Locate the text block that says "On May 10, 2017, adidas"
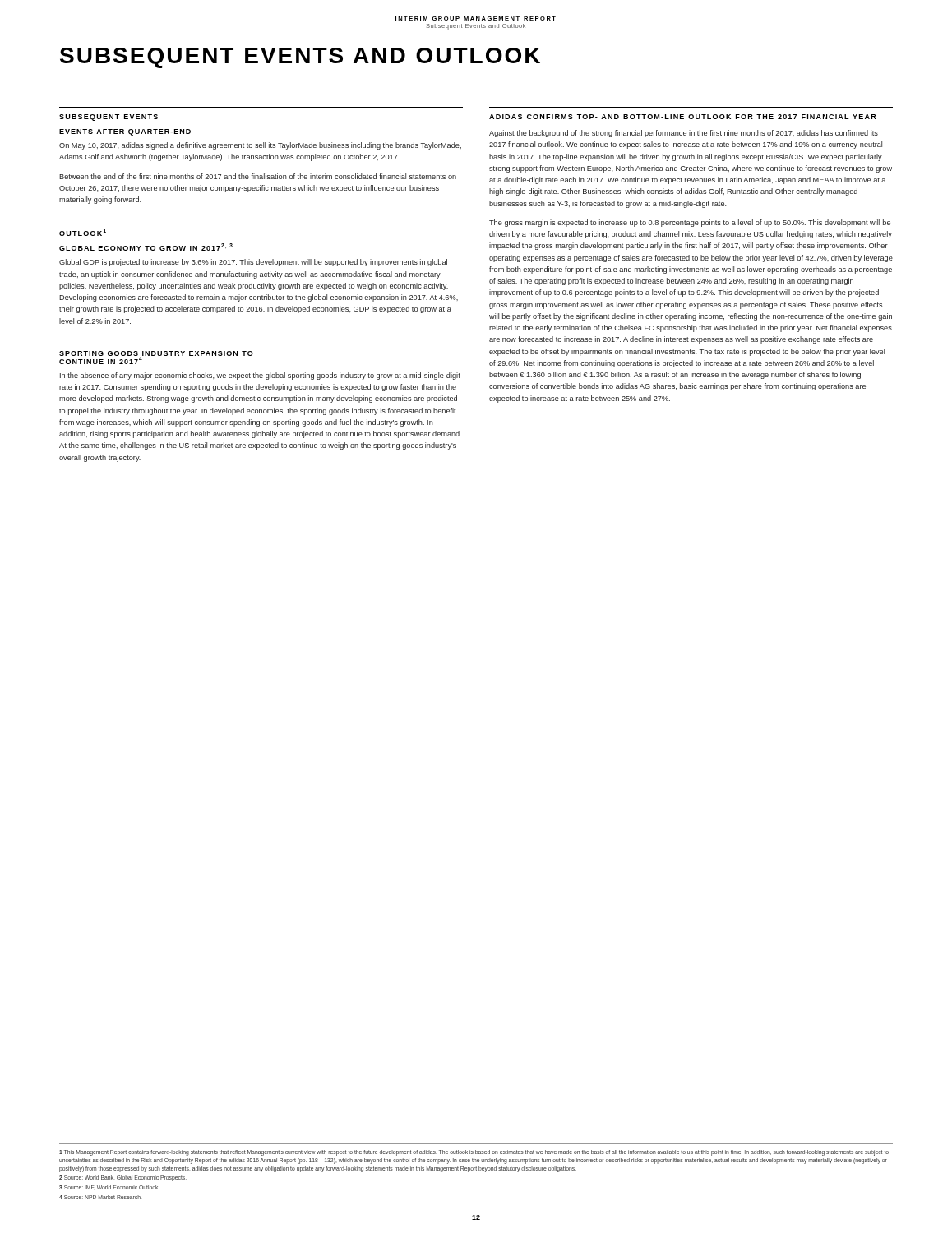The image size is (952, 1233). point(260,151)
